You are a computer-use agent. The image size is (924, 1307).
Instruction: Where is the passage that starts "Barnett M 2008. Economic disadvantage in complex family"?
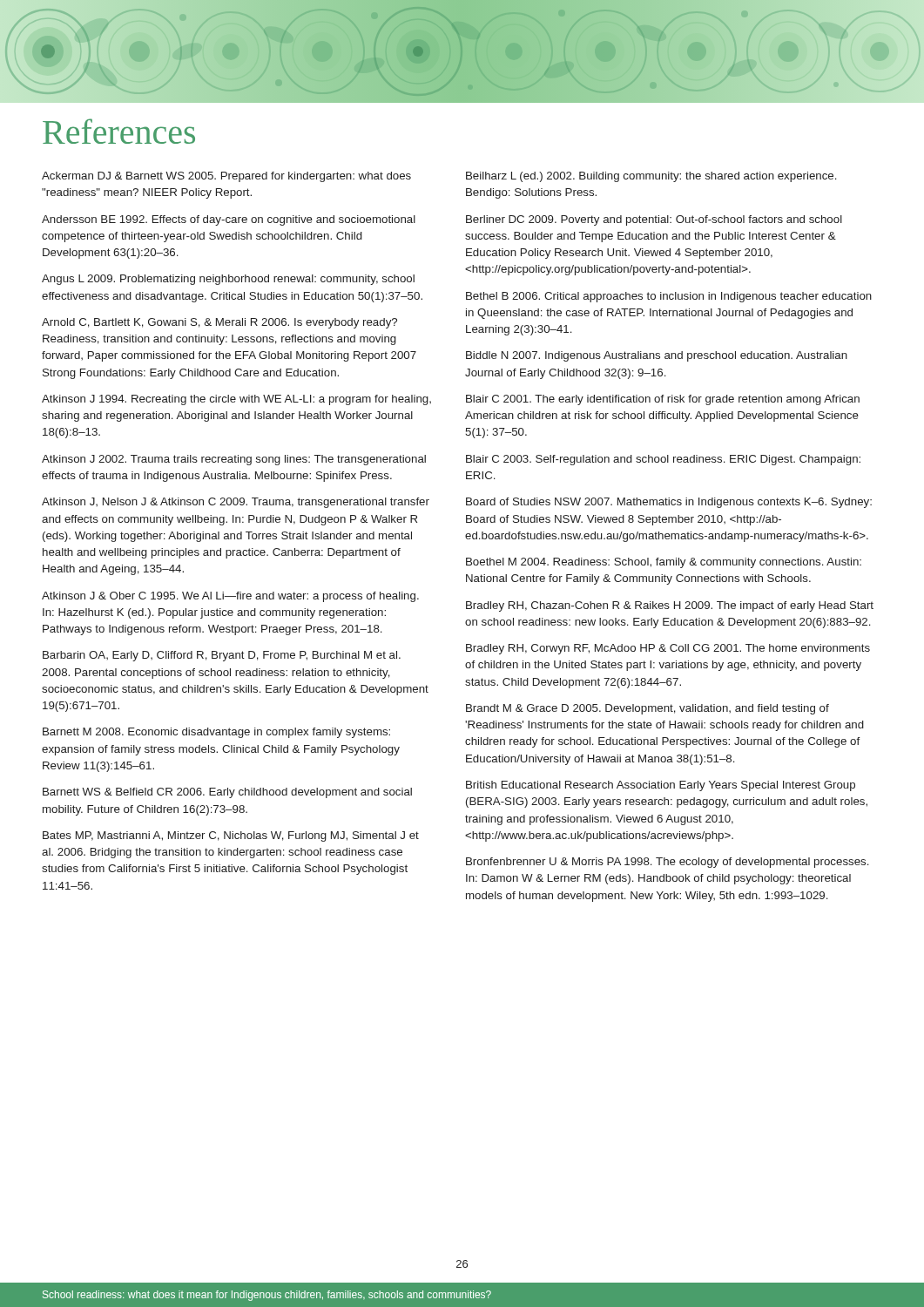221,749
